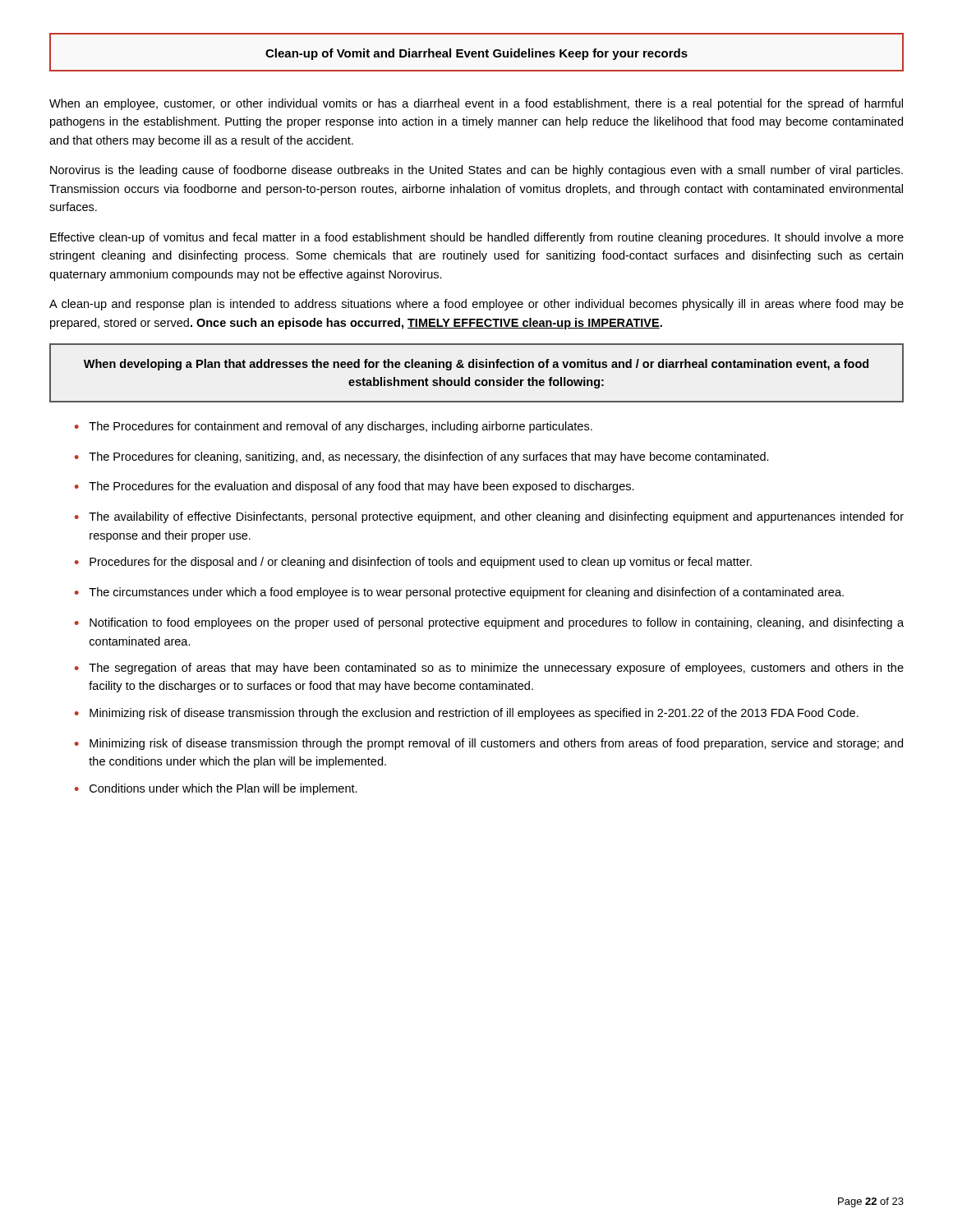Click on the list item containing "• Procedures for the"
Viewport: 953px width, 1232px height.
489,564
